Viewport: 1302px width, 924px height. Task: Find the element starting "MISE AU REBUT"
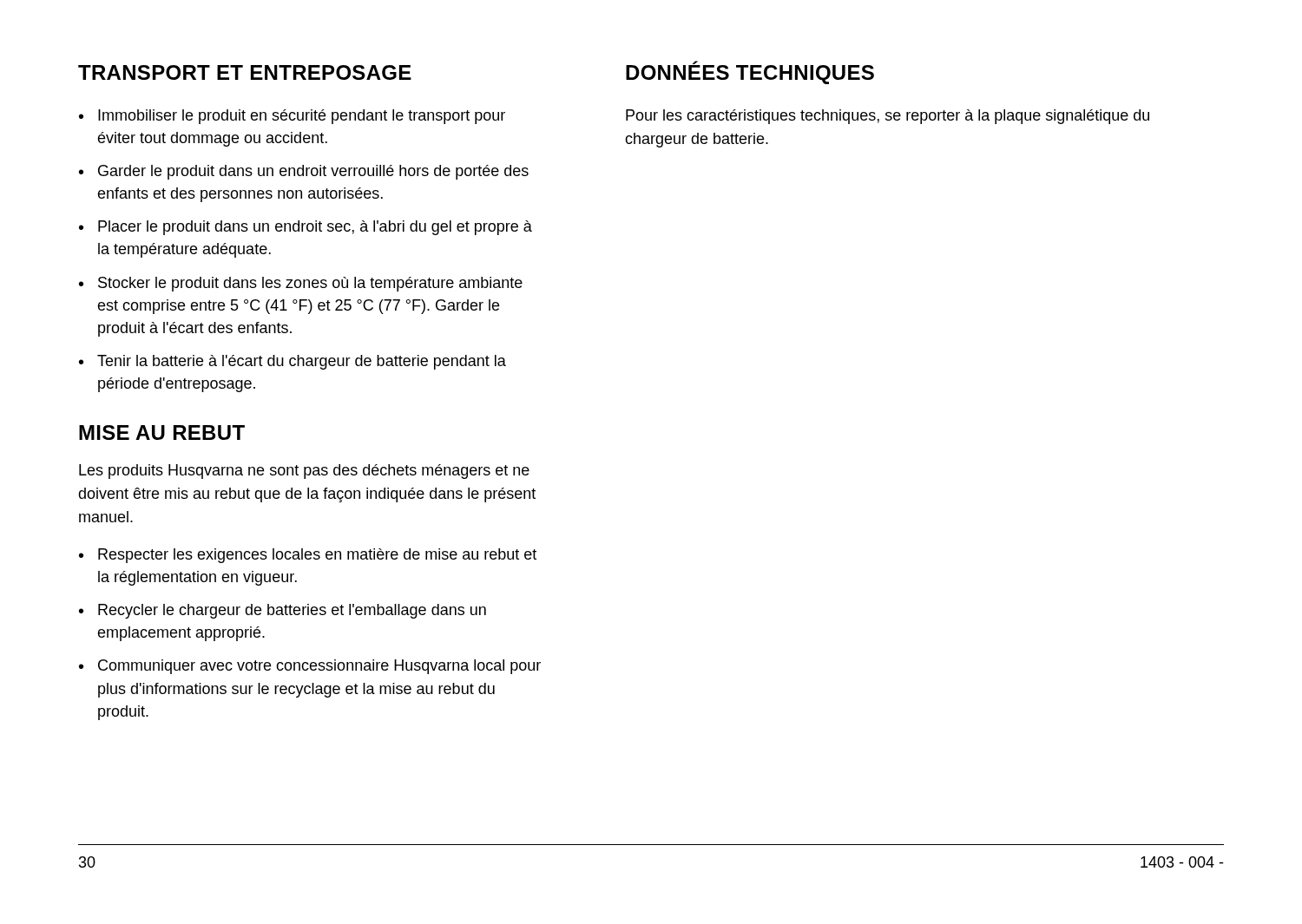[162, 433]
